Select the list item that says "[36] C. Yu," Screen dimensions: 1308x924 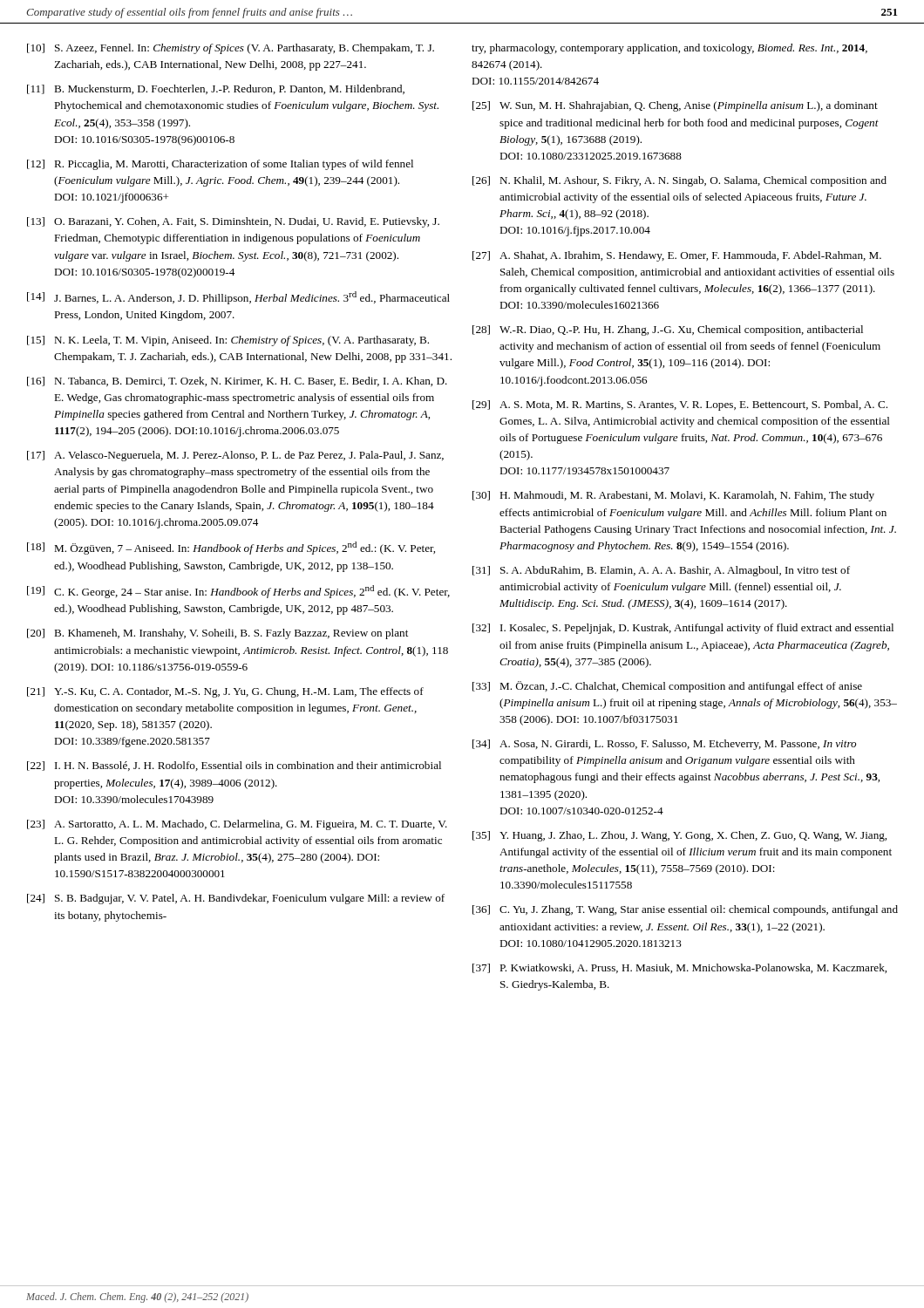[x=685, y=926]
